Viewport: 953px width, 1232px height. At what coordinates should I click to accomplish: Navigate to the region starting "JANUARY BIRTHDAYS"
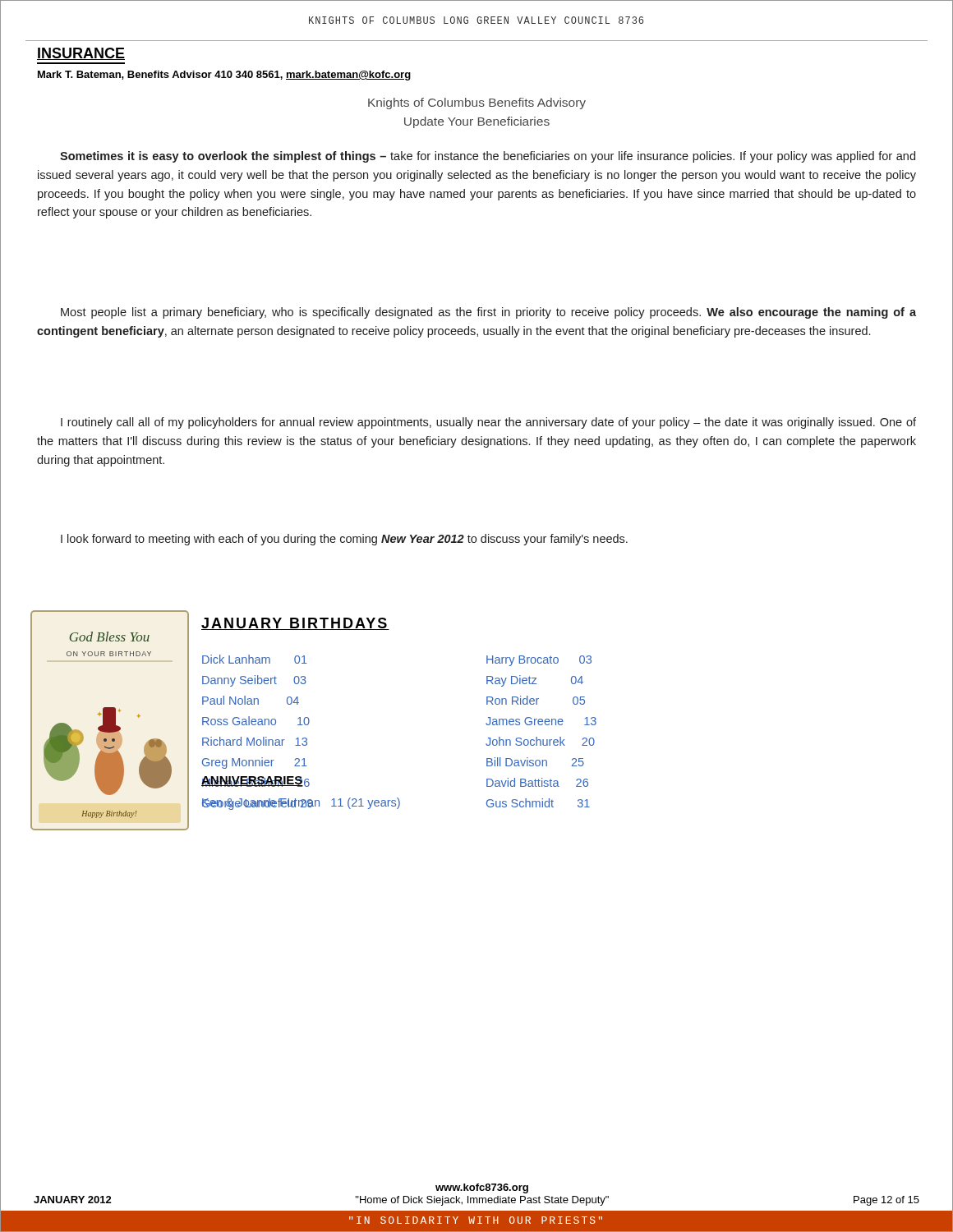295,623
